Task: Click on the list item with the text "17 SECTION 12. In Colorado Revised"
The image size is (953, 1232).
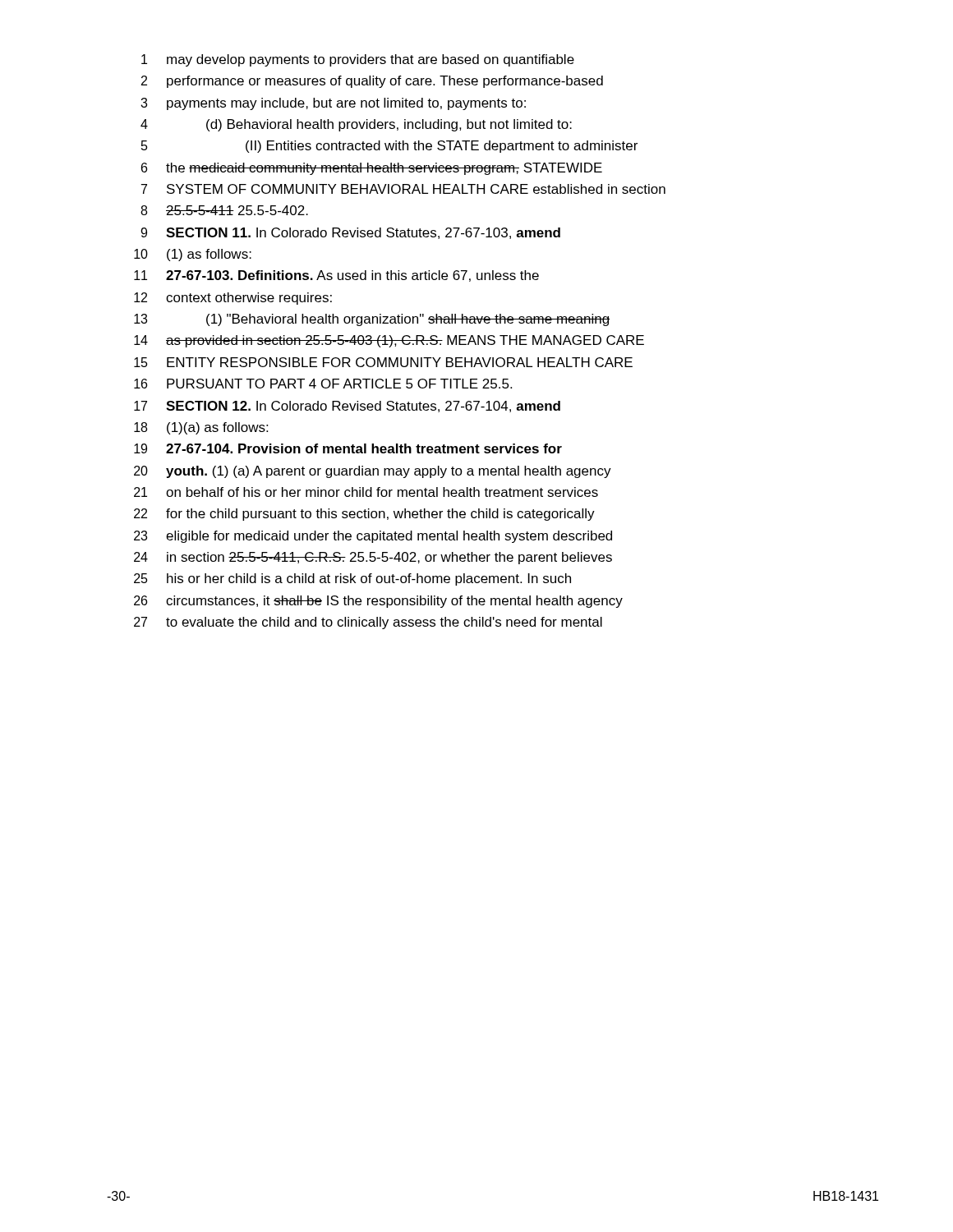Action: tap(493, 406)
